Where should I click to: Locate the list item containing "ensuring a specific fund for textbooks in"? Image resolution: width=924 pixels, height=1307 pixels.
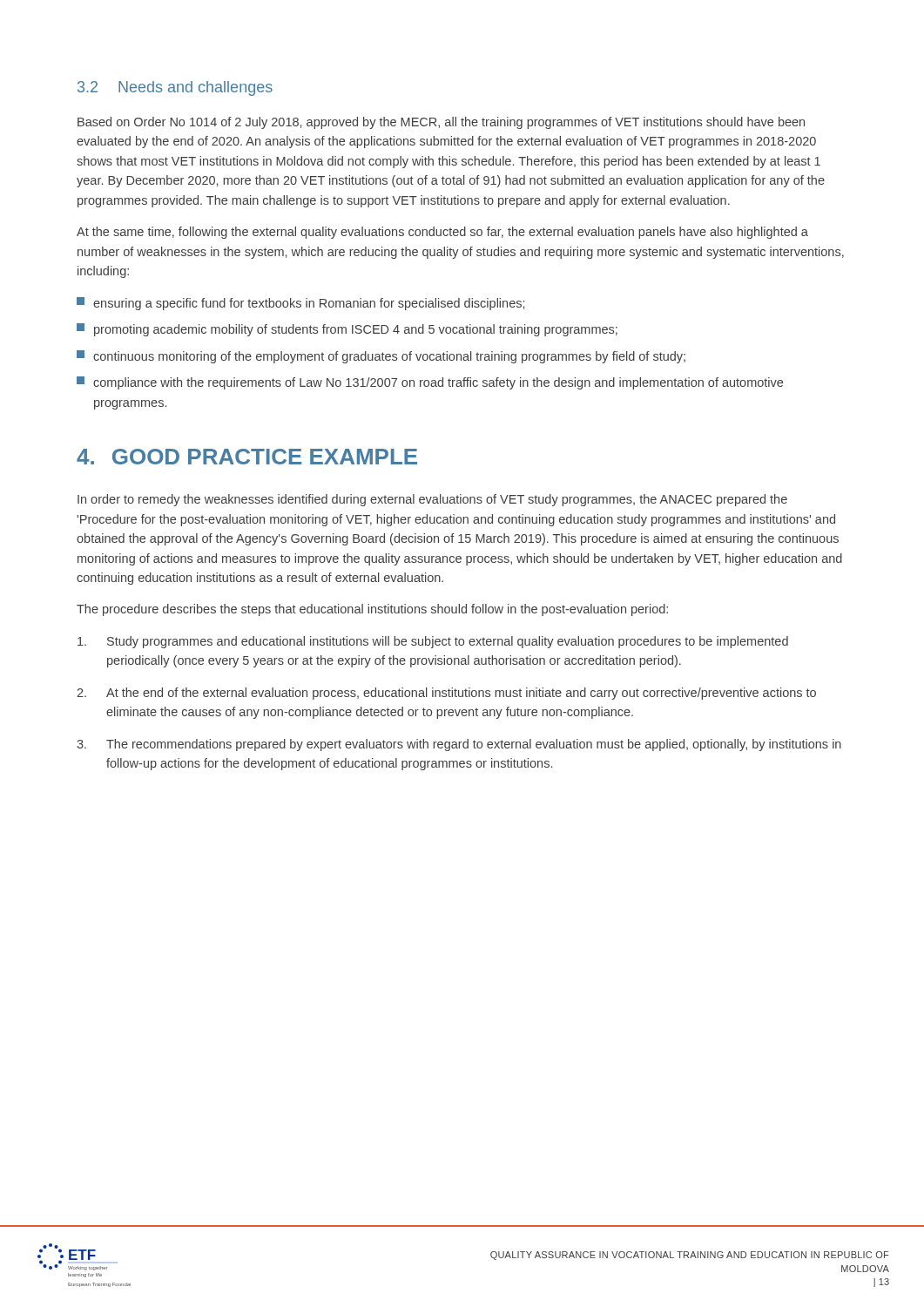301,303
